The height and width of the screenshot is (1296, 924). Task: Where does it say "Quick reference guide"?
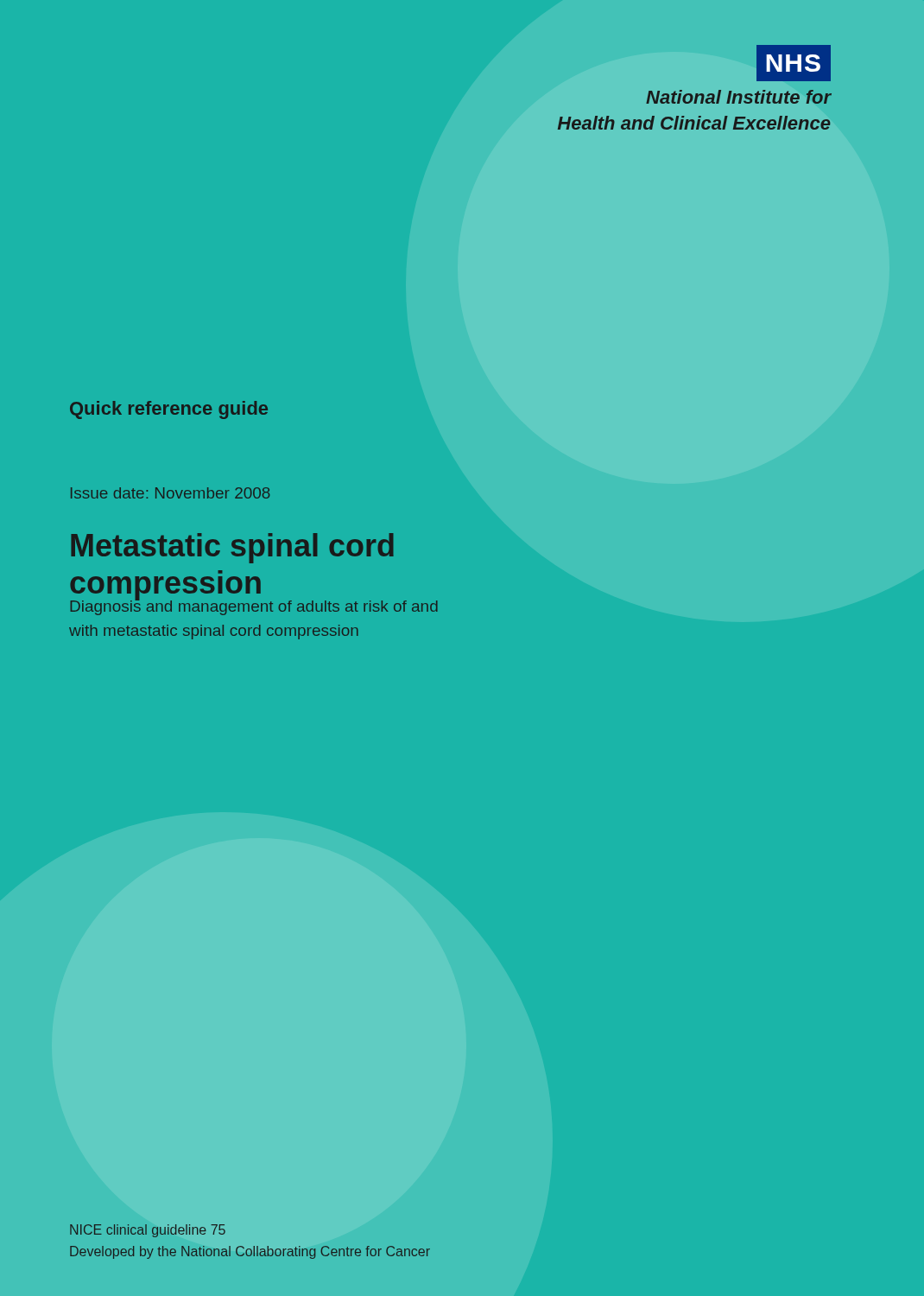pyautogui.click(x=169, y=408)
